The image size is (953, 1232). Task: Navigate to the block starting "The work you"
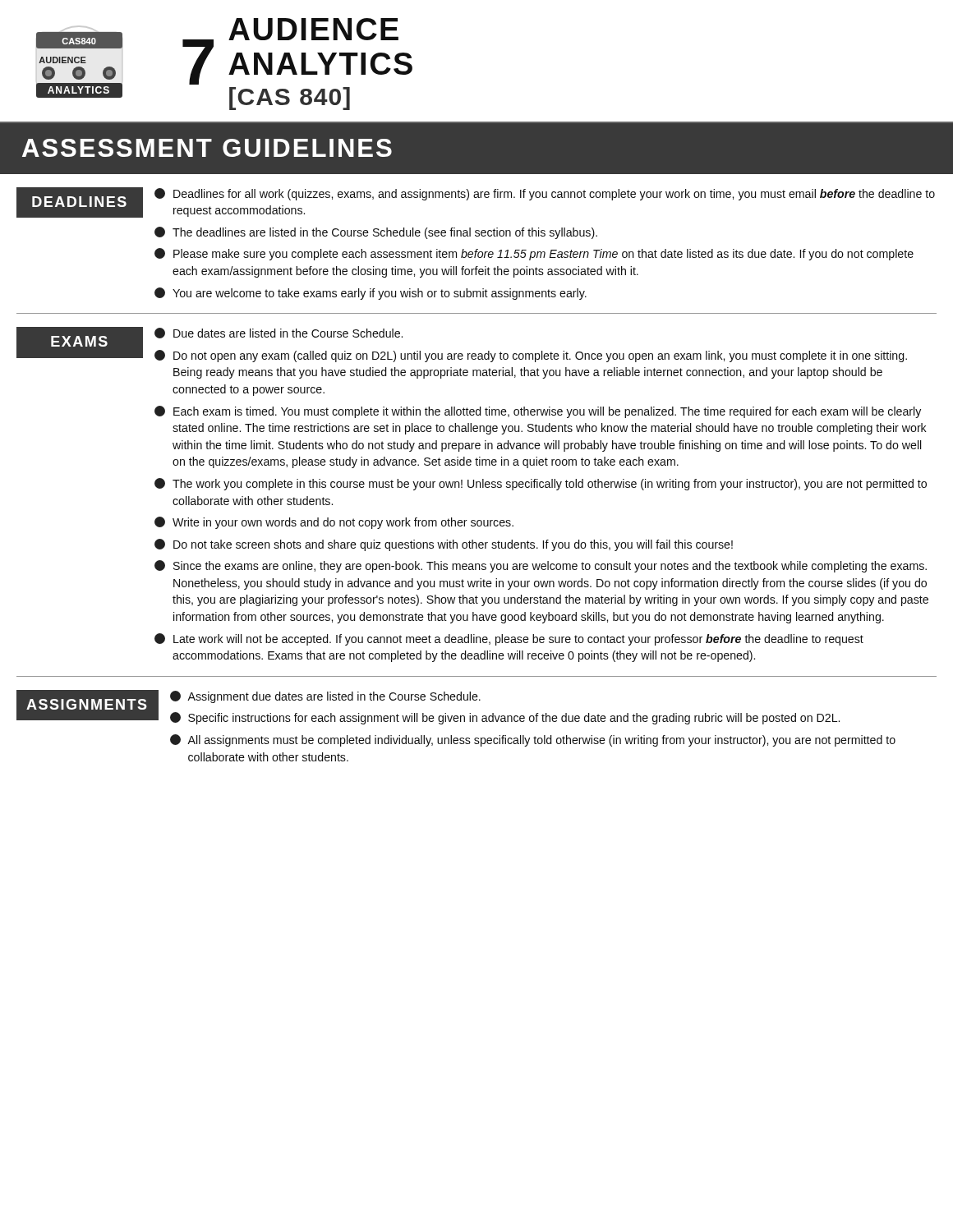546,492
